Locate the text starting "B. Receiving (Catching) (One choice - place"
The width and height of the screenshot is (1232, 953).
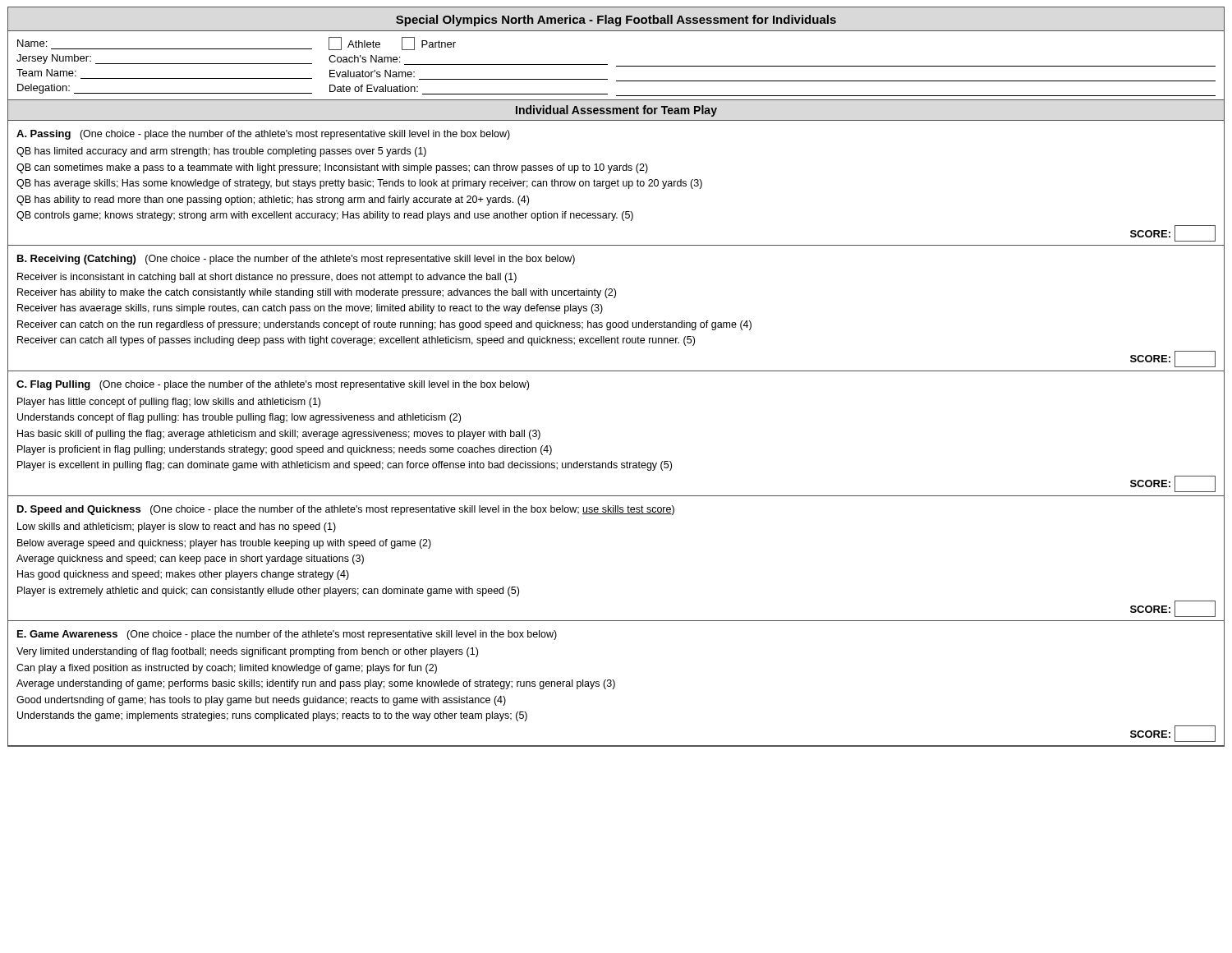[616, 309]
